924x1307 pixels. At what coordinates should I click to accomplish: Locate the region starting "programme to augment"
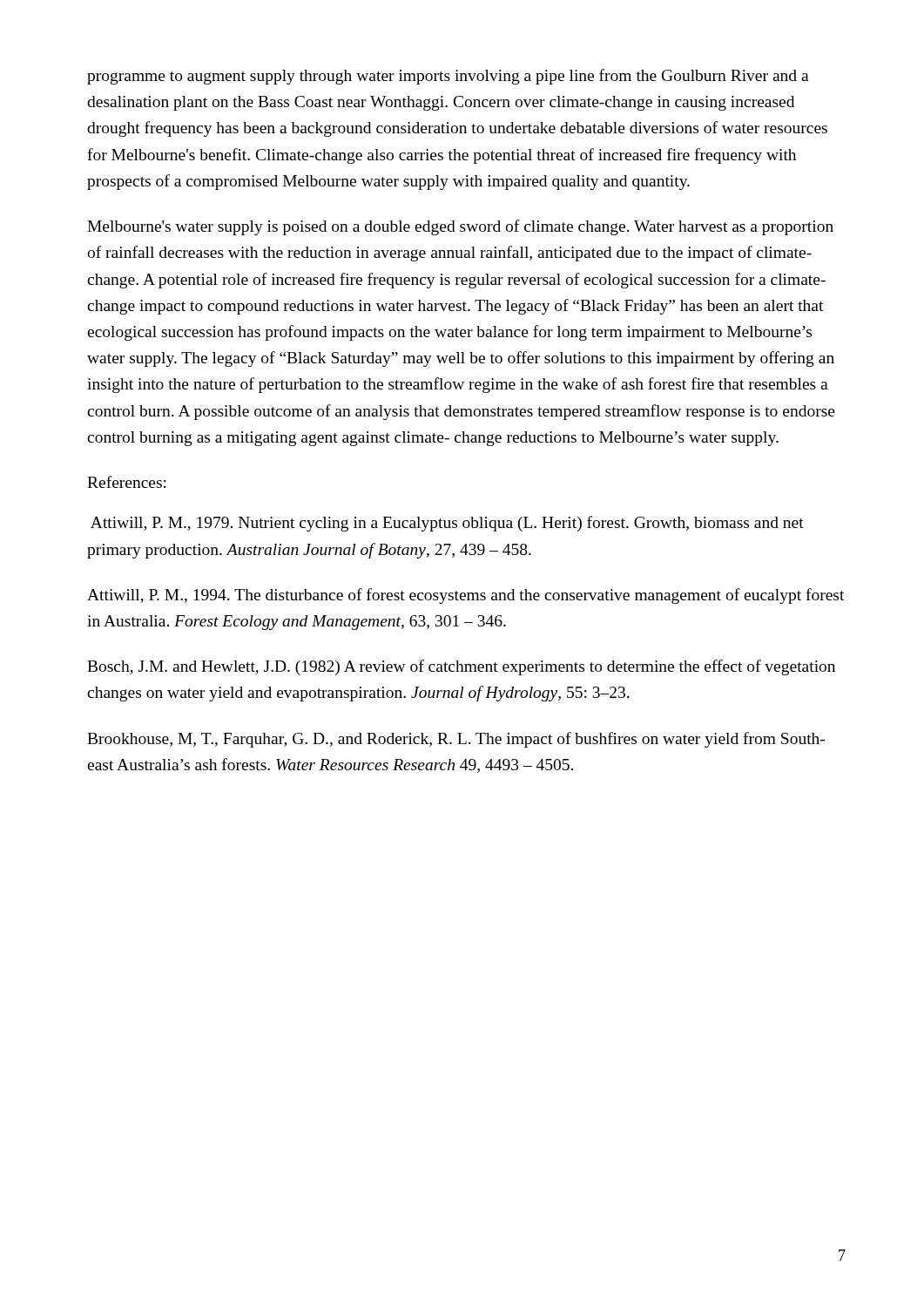click(x=458, y=128)
